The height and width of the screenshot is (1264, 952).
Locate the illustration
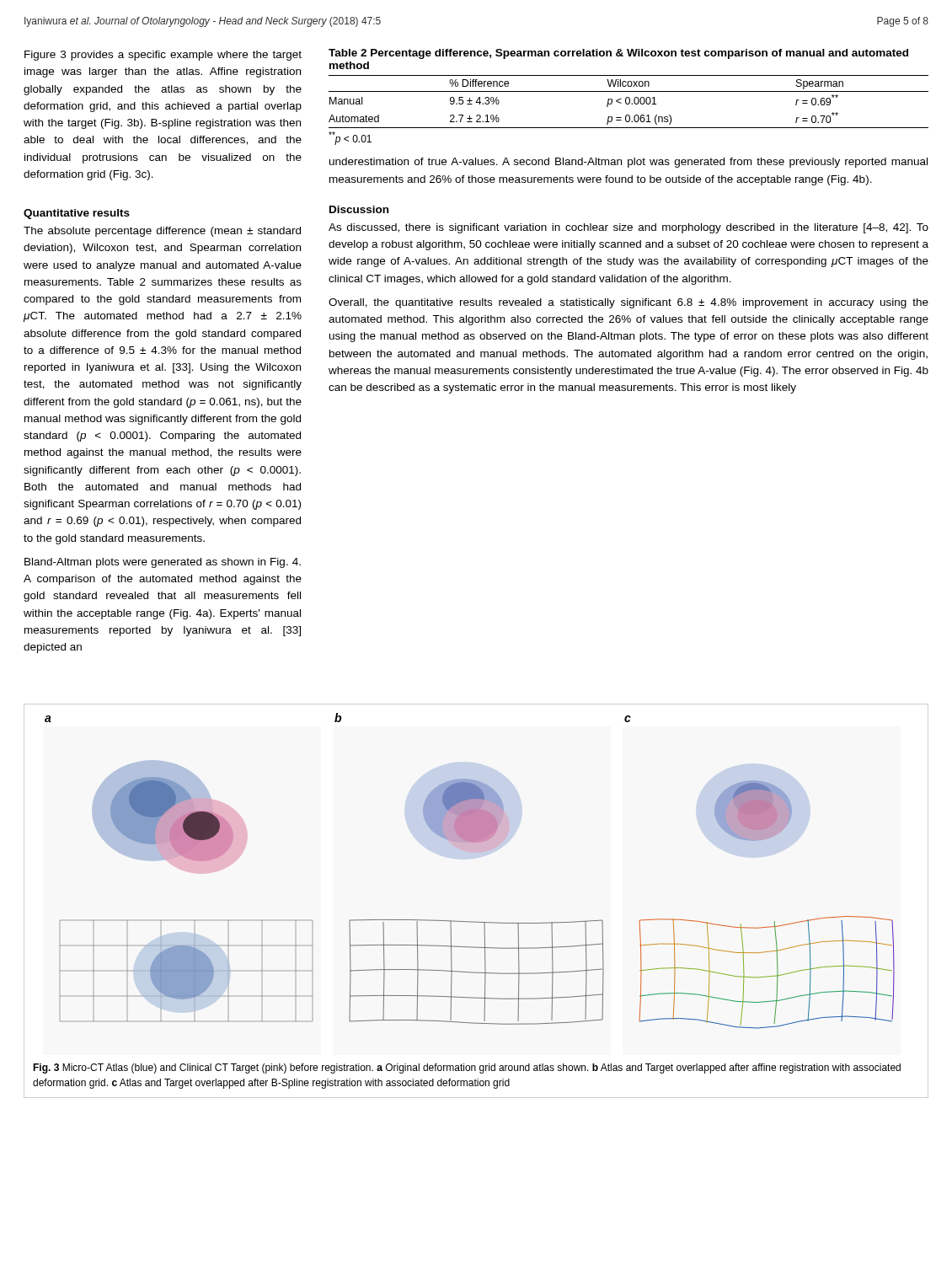[476, 883]
